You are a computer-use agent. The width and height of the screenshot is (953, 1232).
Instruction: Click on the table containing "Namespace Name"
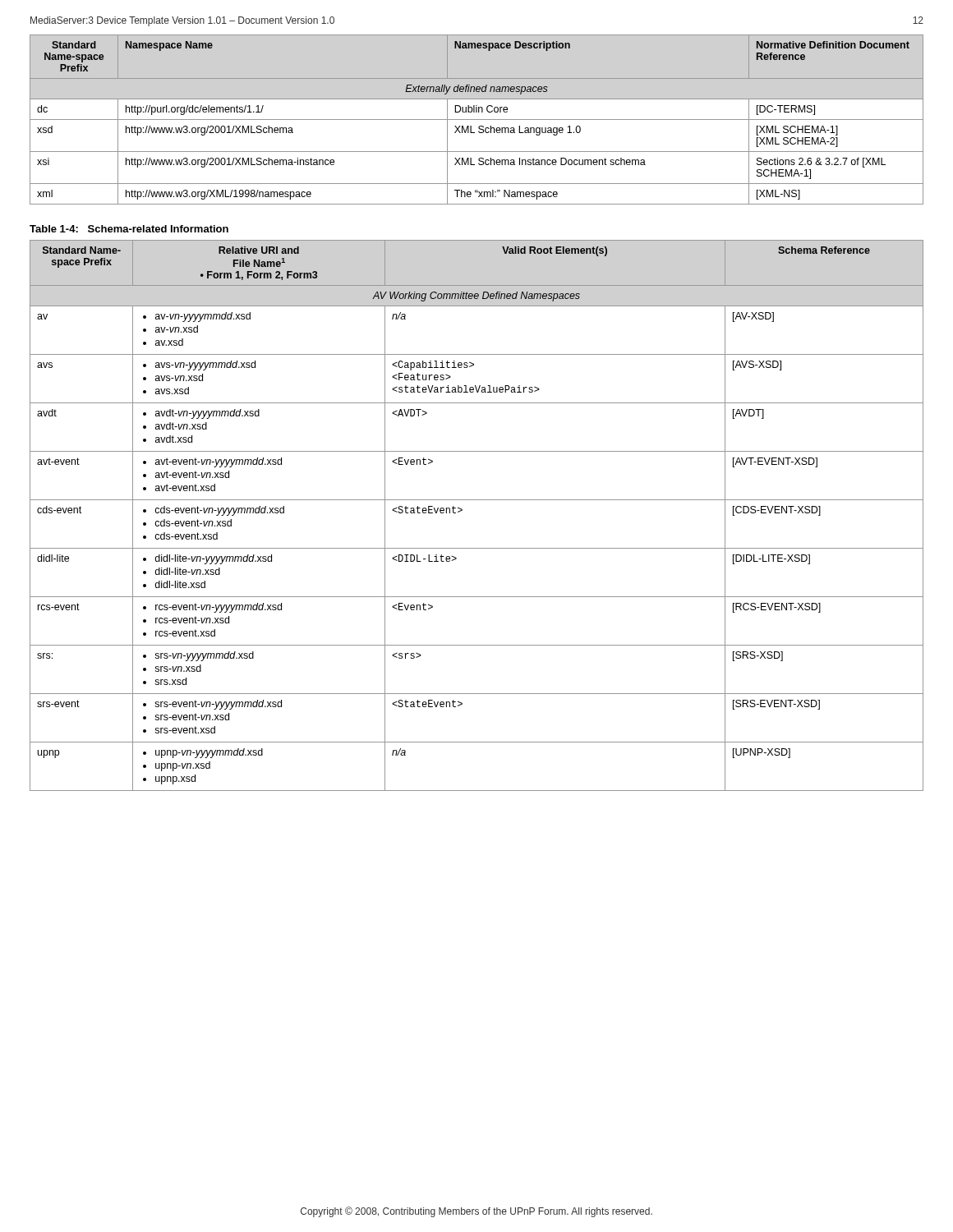[x=476, y=120]
